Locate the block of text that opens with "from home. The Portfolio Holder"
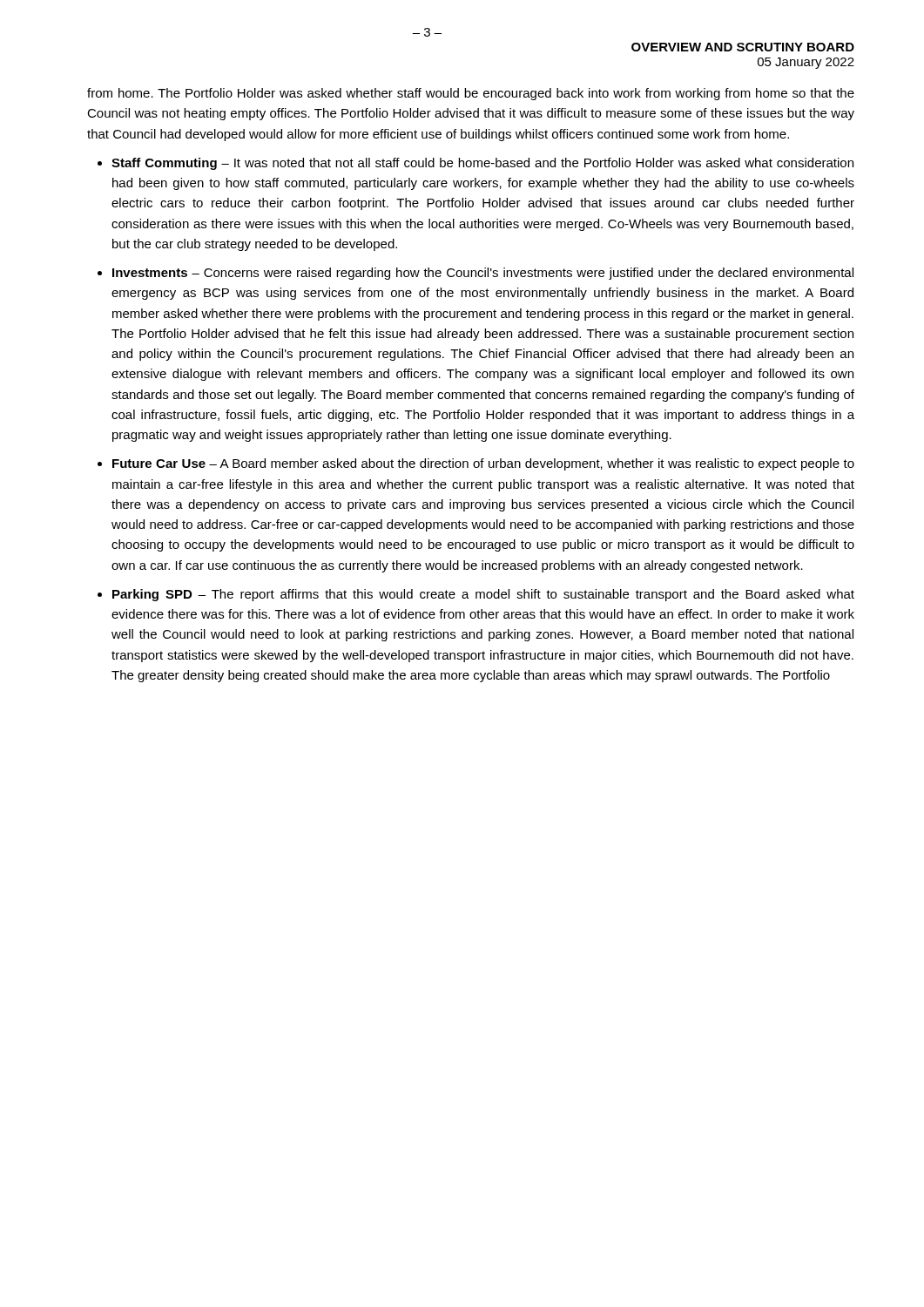This screenshot has height=1307, width=924. tap(471, 113)
